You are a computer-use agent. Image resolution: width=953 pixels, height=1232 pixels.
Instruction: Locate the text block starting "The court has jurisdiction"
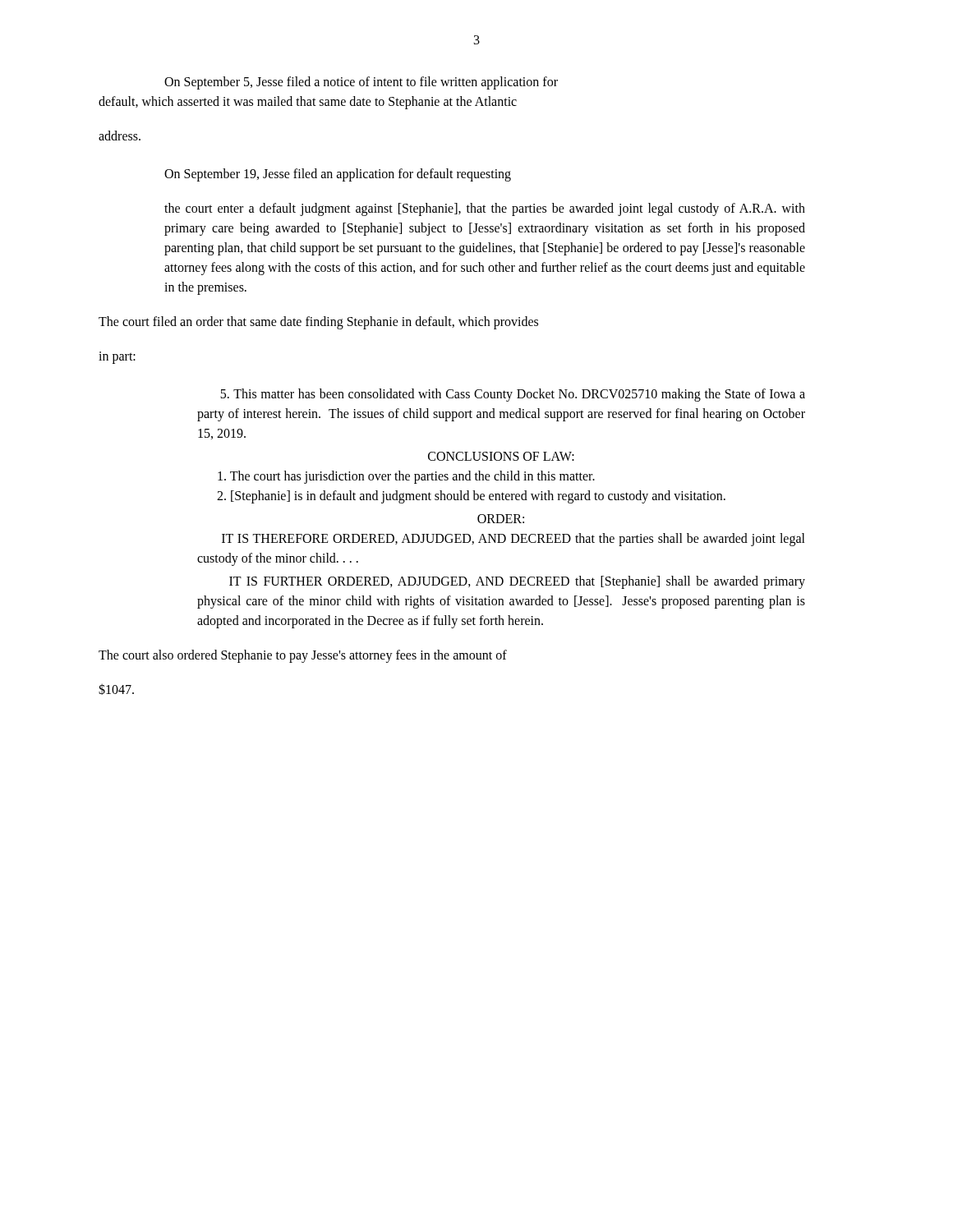coord(396,476)
